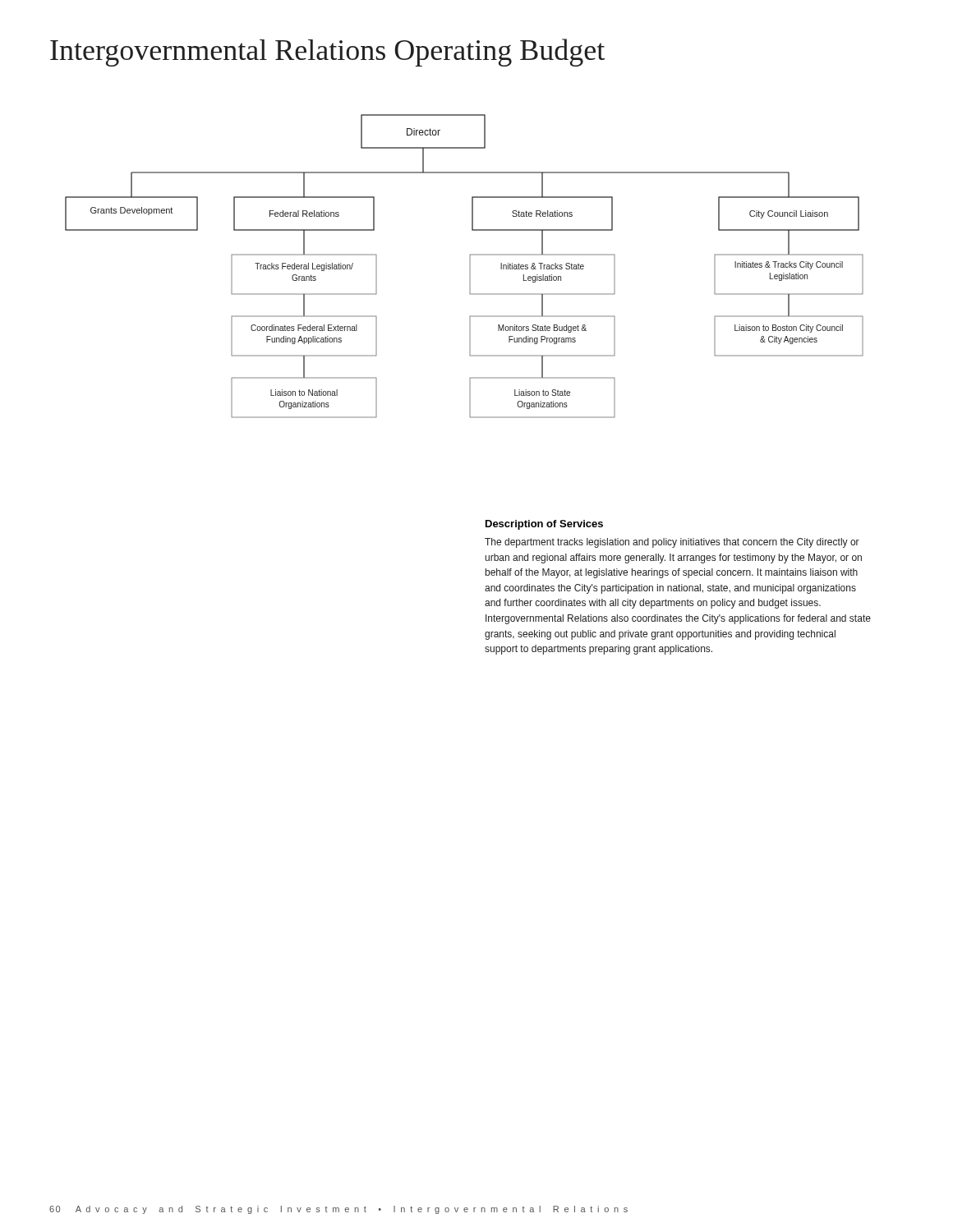Where does it say "Intergovernmental Relations Operating Budget"?
Image resolution: width=953 pixels, height=1232 pixels.
(x=476, y=51)
